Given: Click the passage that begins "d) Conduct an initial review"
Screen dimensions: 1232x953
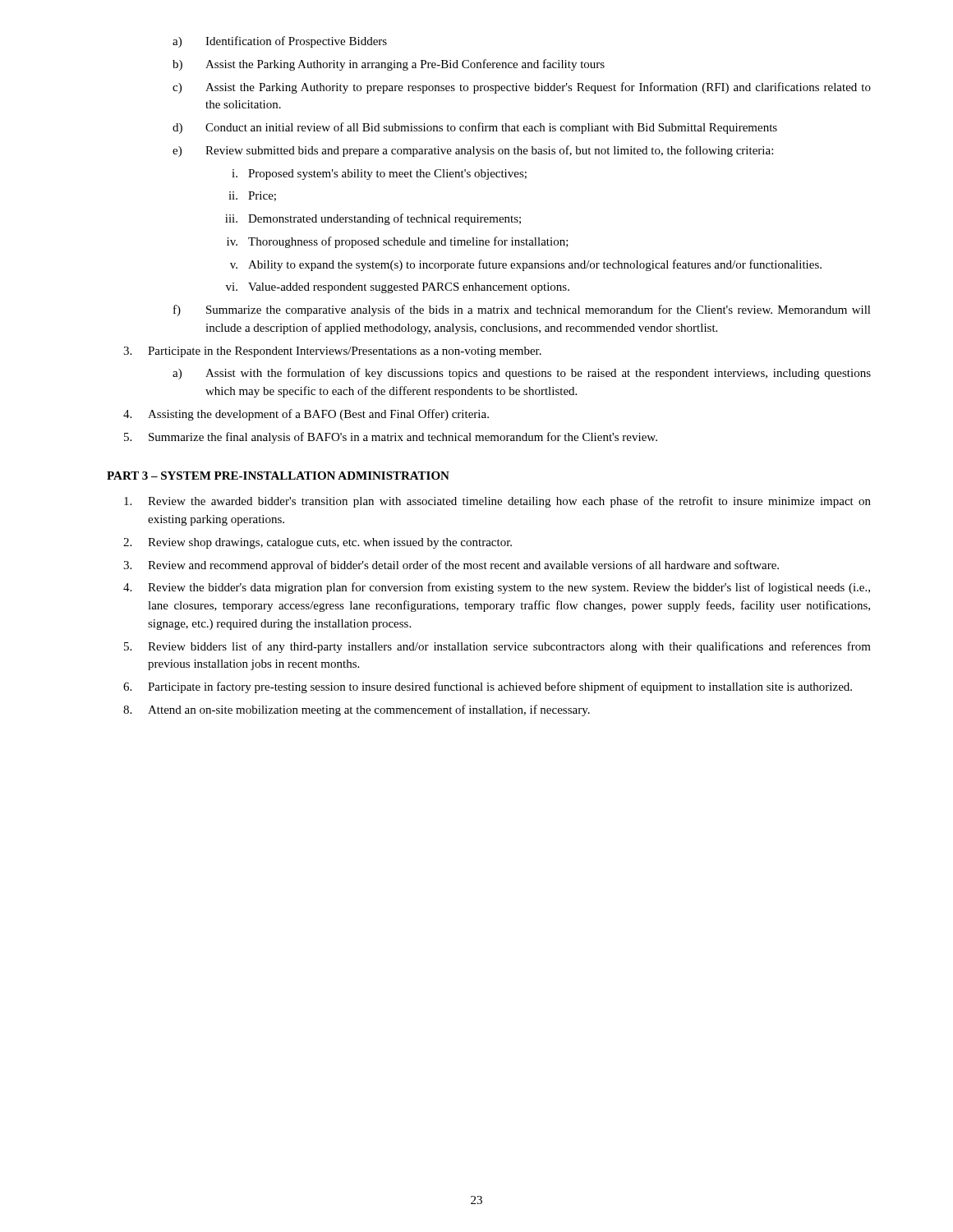Looking at the screenshot, I should [522, 128].
